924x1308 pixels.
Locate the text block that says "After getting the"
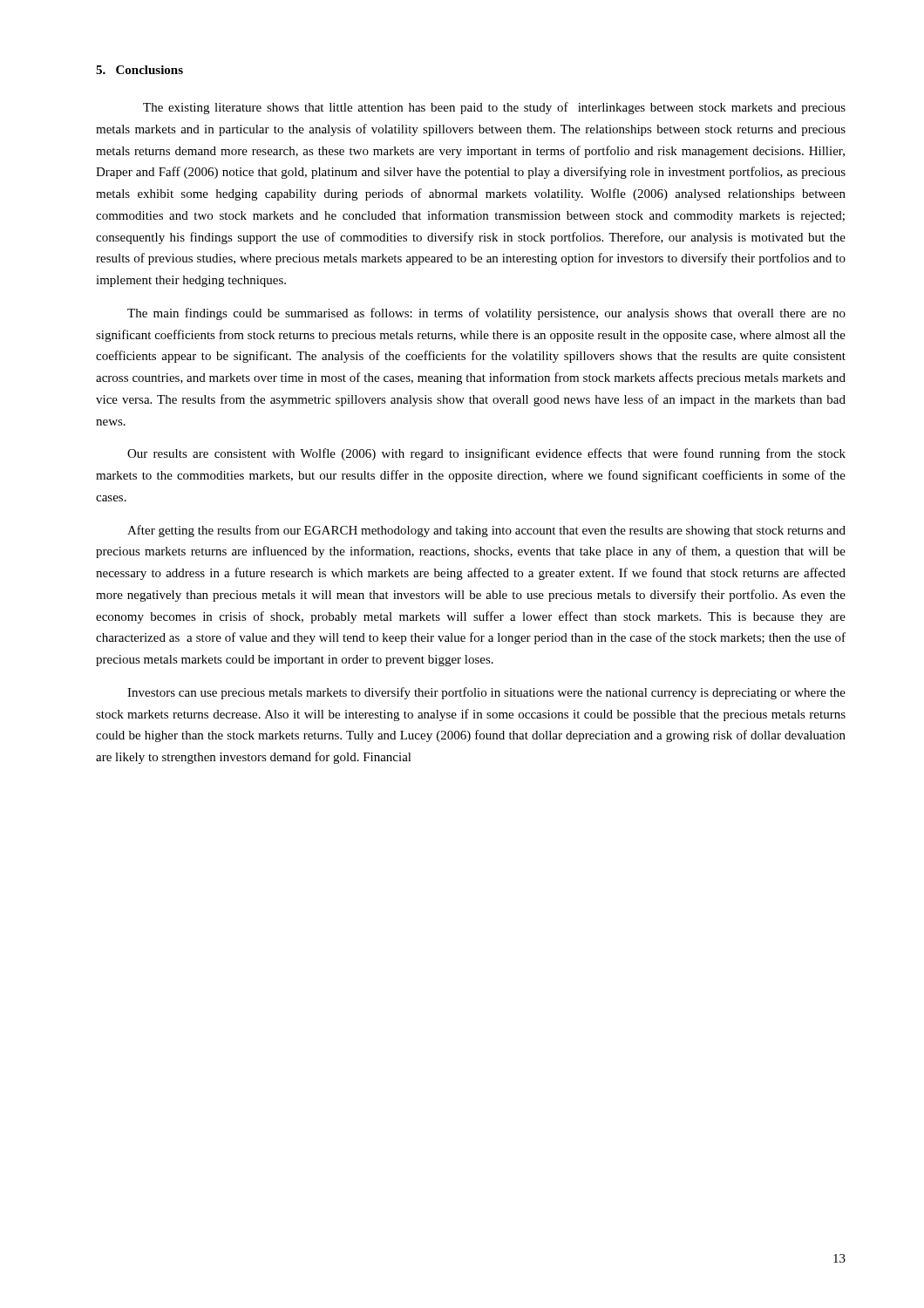point(471,595)
